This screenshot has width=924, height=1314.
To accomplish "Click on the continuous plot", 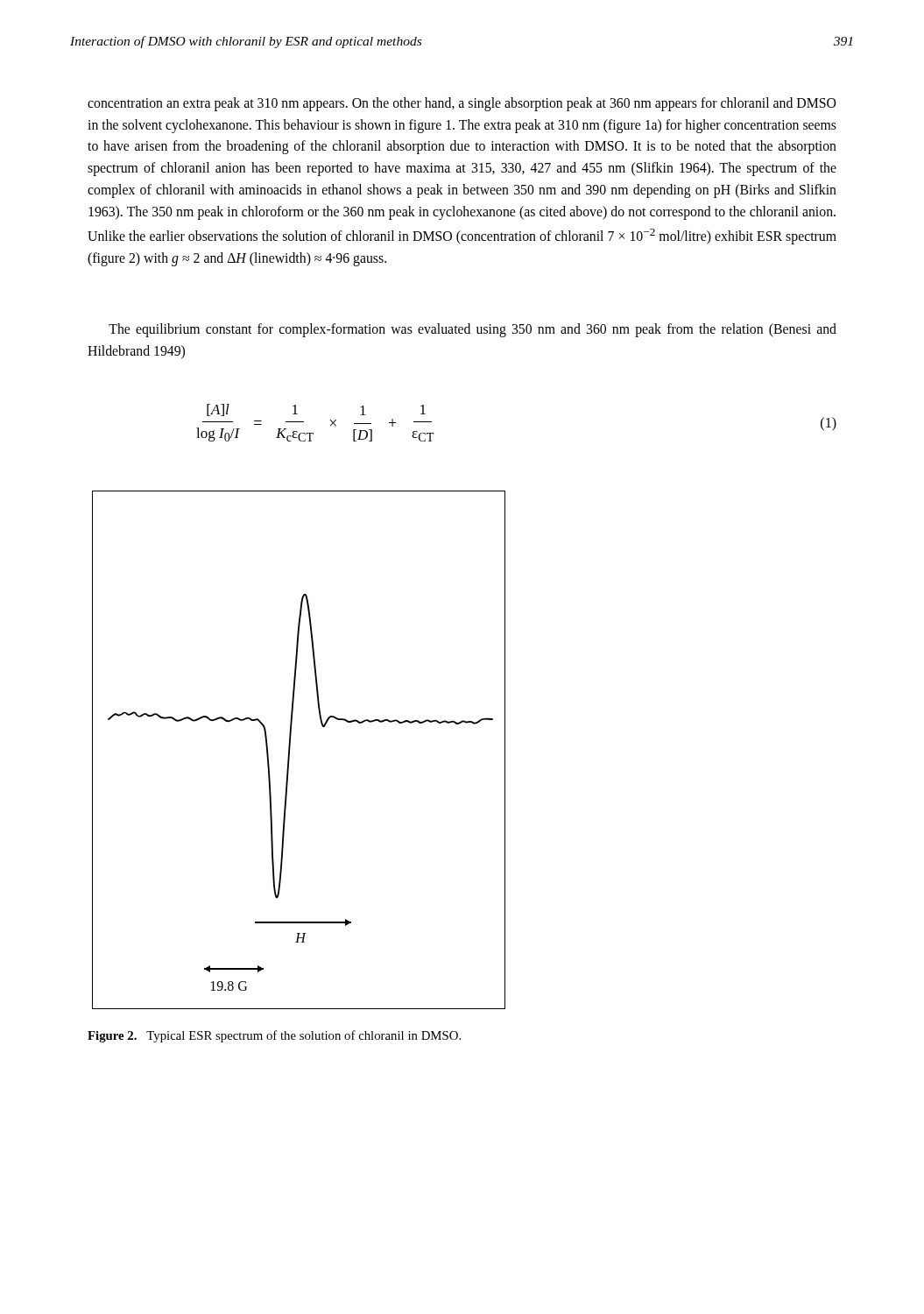I will [x=299, y=750].
